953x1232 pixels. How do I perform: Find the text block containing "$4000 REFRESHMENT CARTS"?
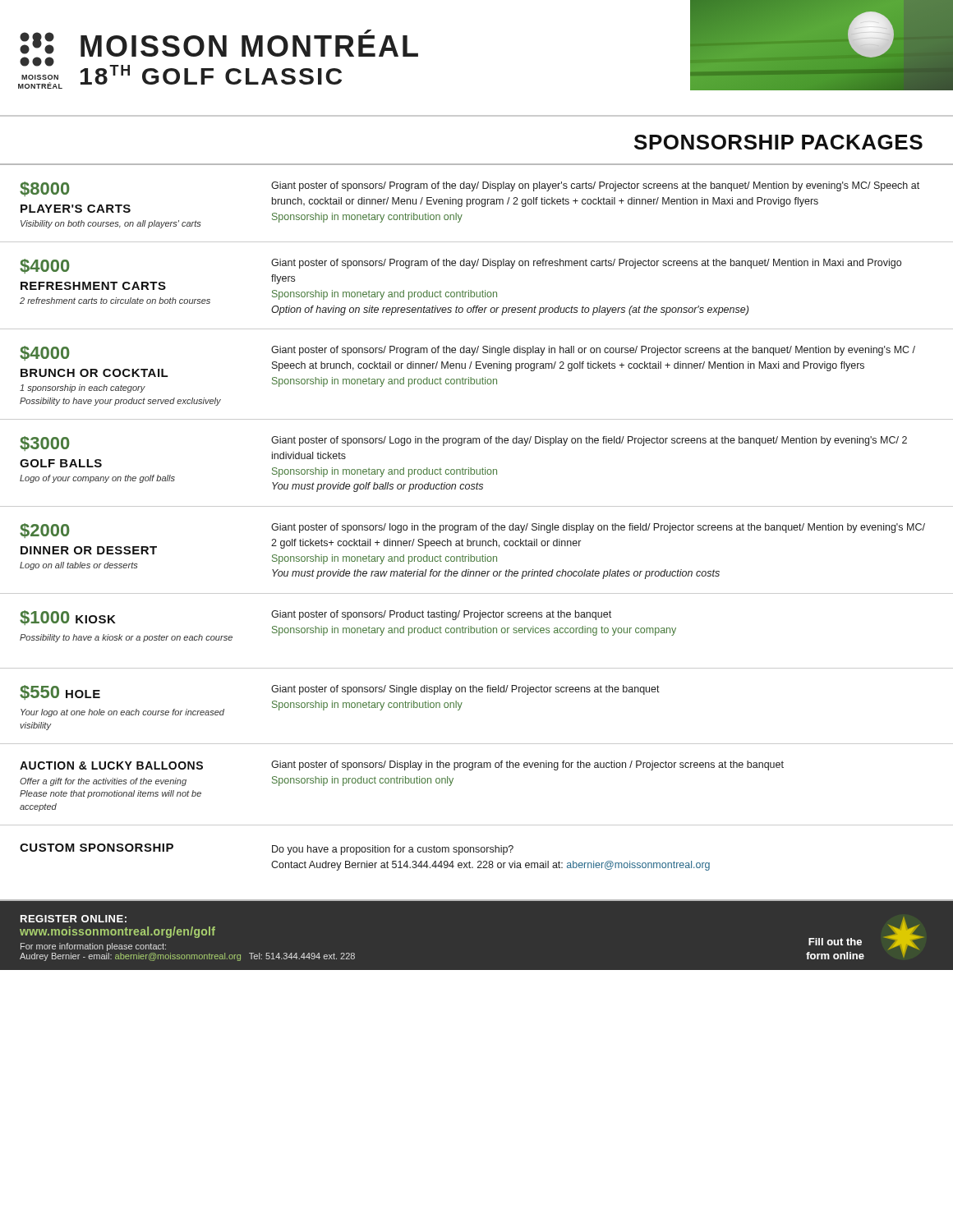[476, 286]
